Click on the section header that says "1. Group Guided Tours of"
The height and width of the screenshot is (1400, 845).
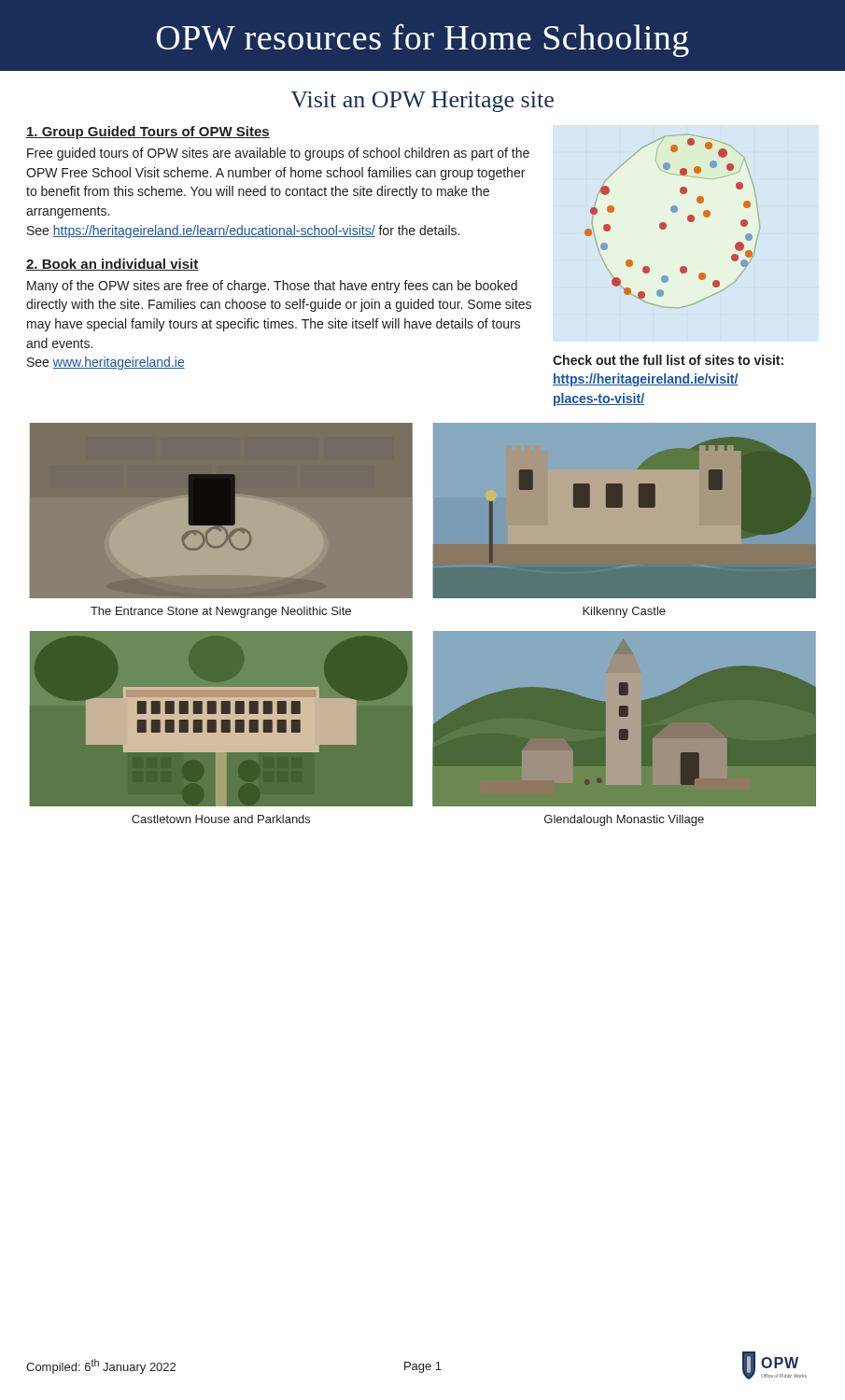[x=148, y=131]
